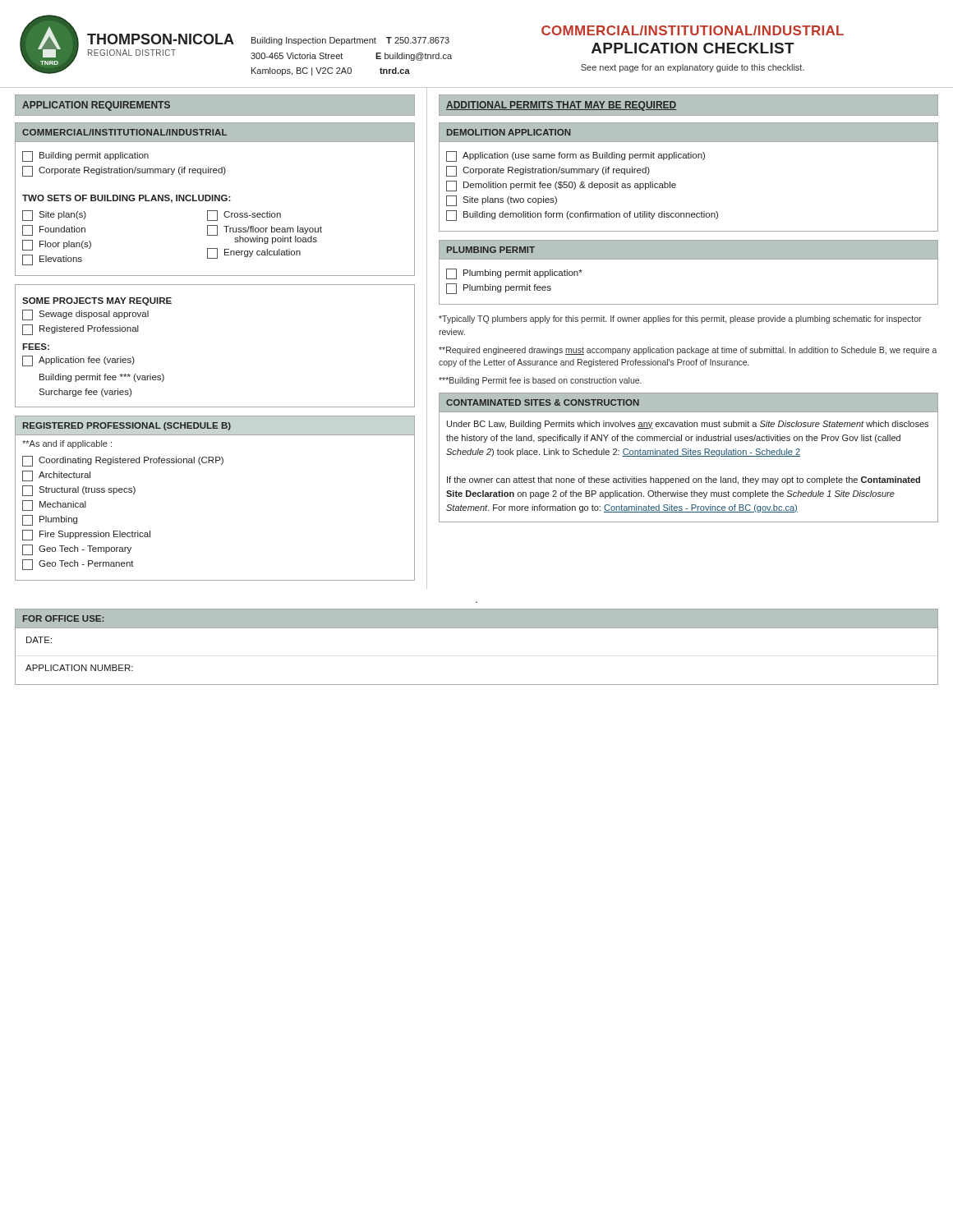
Task: Locate the text starting "APPLICATION REQUIREMENTS"
Action: 96,105
